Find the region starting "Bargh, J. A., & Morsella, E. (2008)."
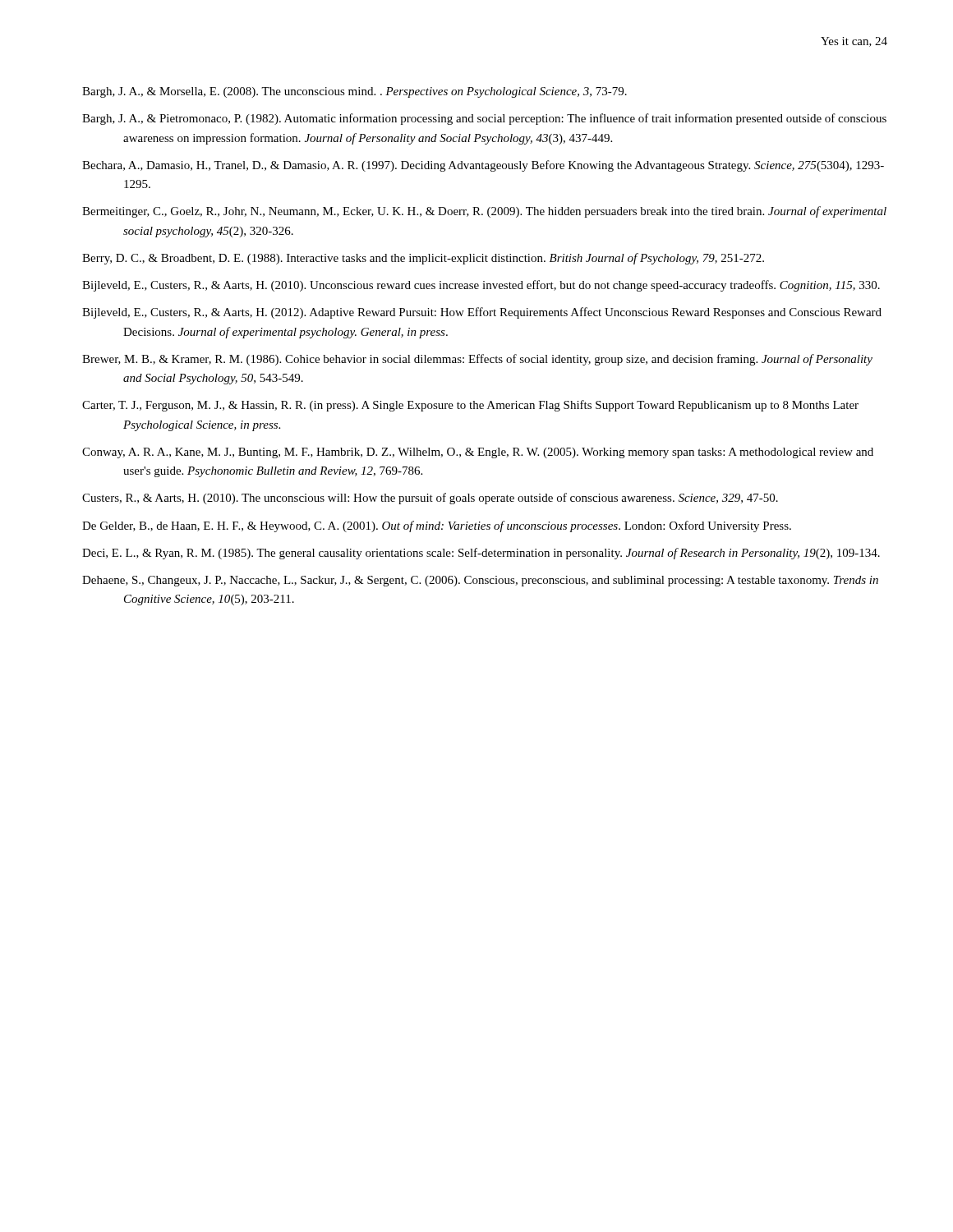This screenshot has height=1232, width=953. pyautogui.click(x=355, y=91)
